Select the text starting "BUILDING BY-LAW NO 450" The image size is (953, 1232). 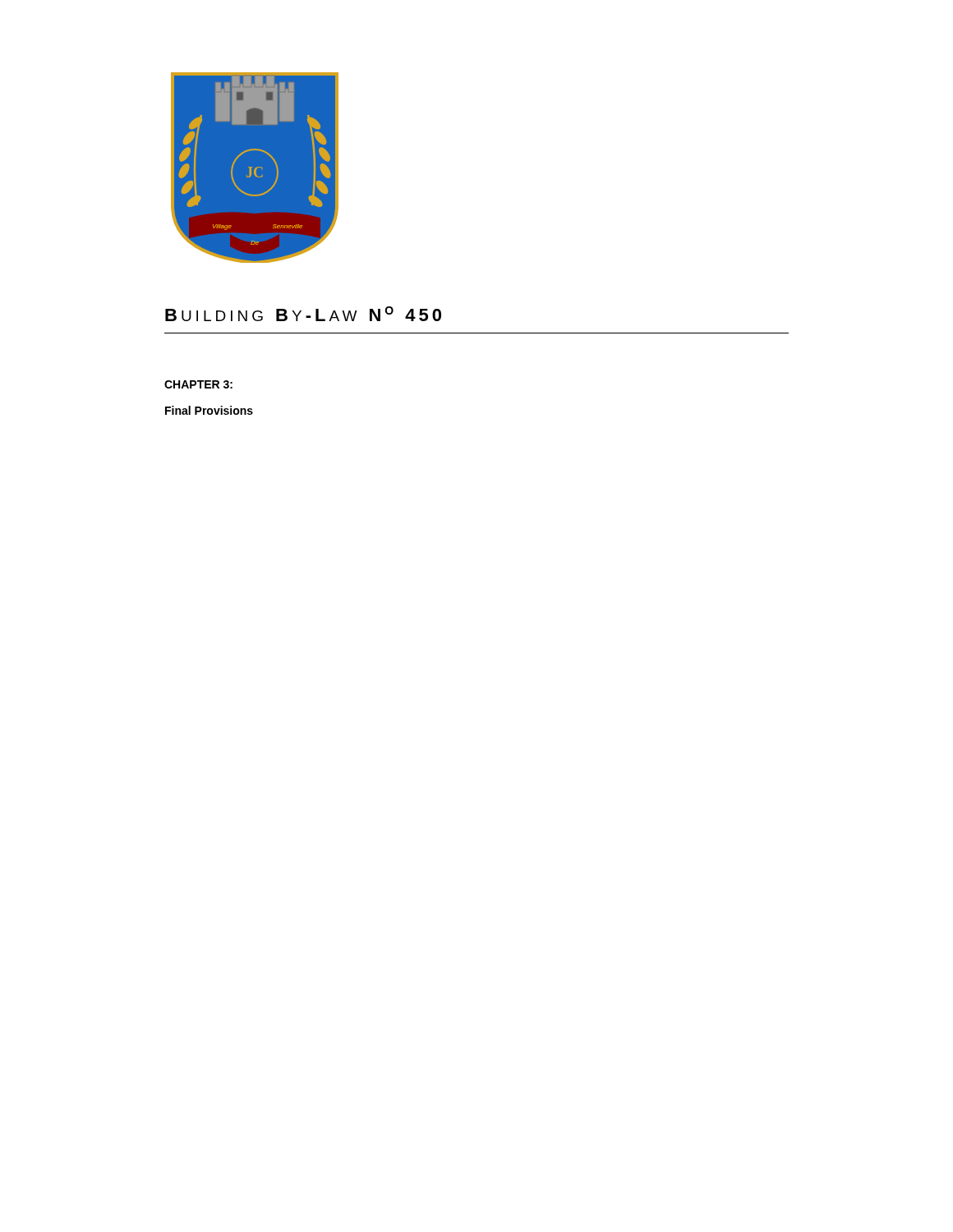pyautogui.click(x=303, y=314)
